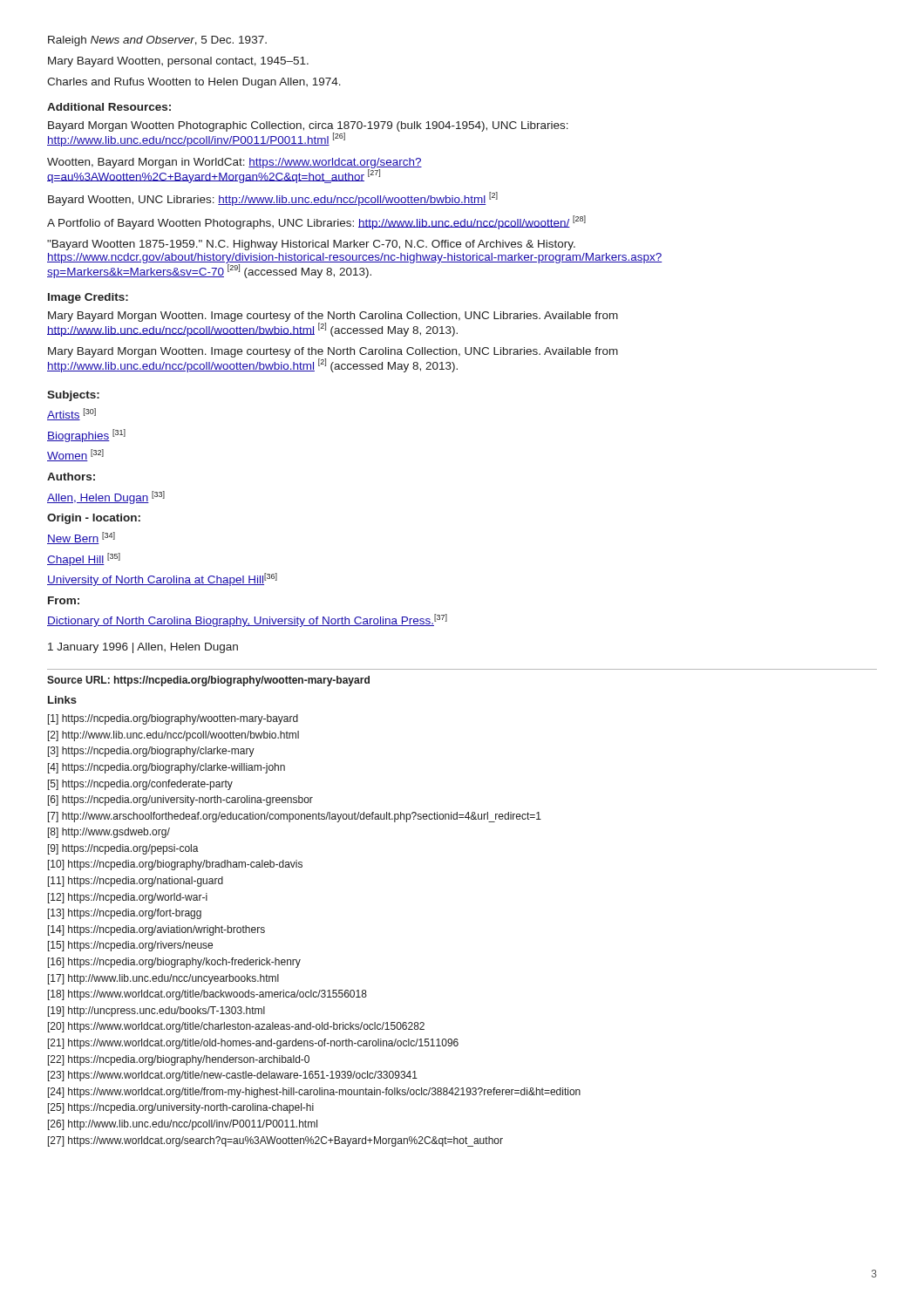Image resolution: width=924 pixels, height=1308 pixels.
Task: Find the text block that says "Links [1] https://ncpedia.org/biography/wootten-mary-bayard [2] http://www.lib.unc.edu/ncc/pcoll/wootten/bwbio.html [3] https://ncpedia.org/biography/clarke-mary"
Action: [62, 700]
